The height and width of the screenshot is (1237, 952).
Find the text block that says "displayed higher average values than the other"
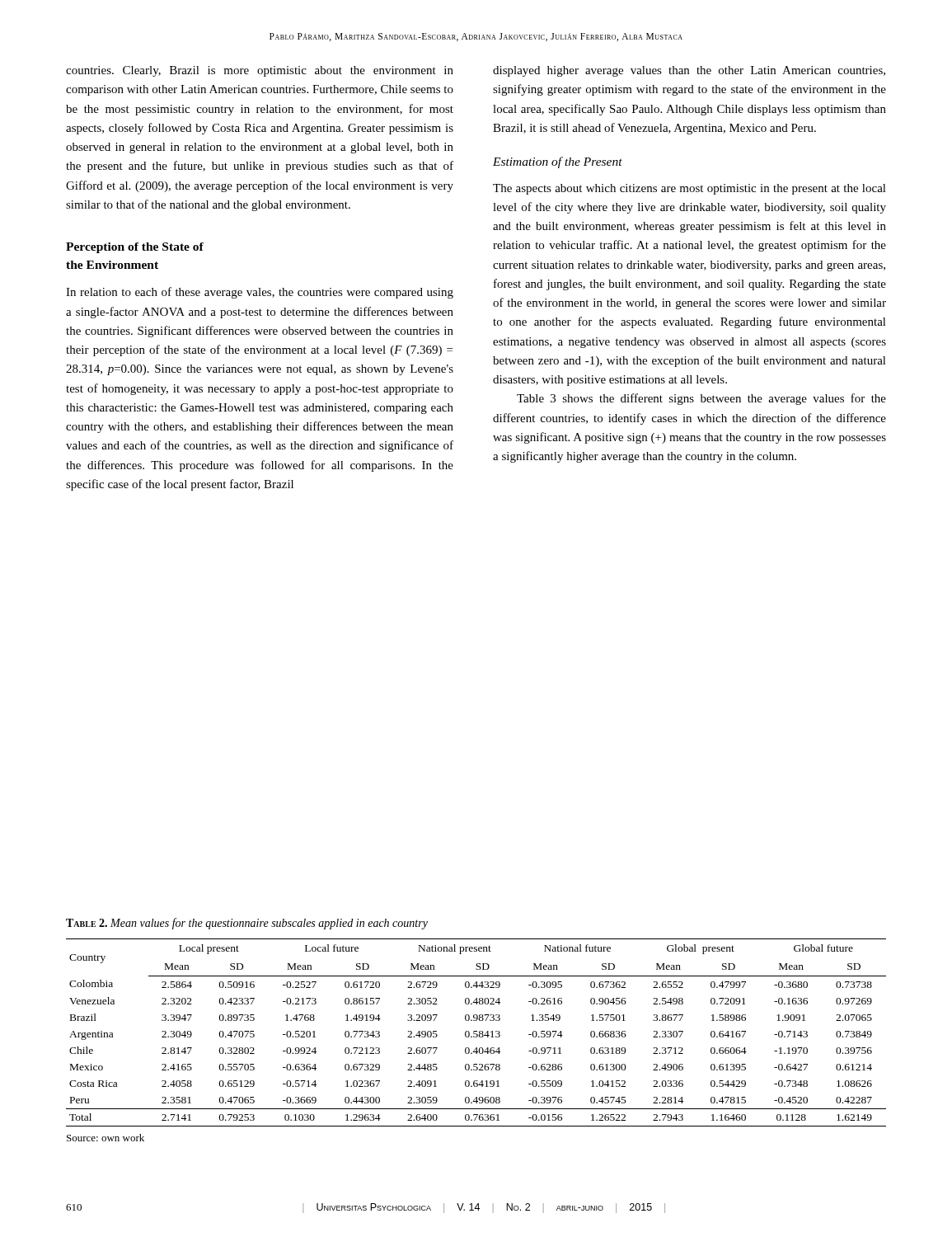tap(689, 99)
